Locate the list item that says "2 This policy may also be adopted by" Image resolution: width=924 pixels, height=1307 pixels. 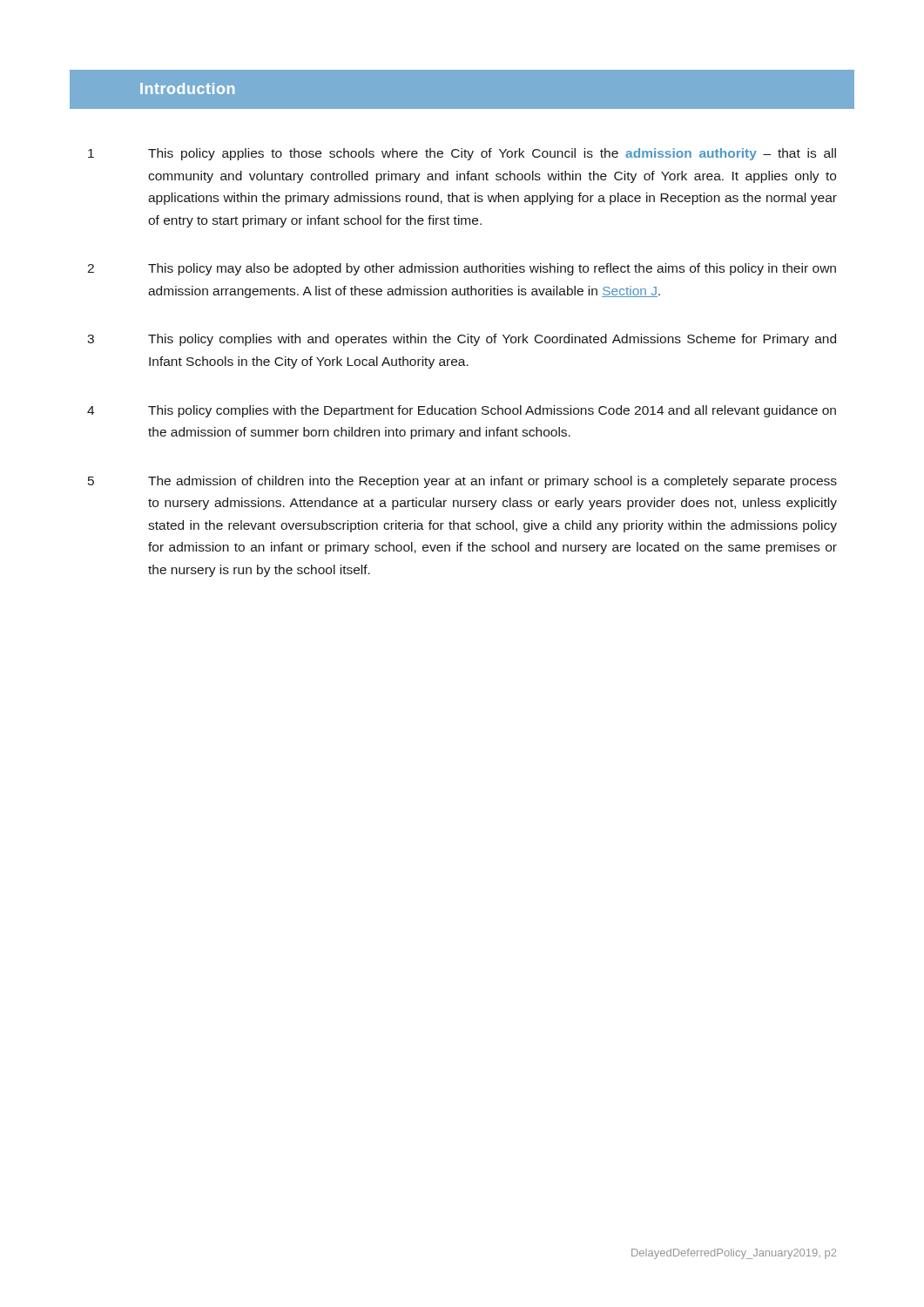(x=462, y=280)
